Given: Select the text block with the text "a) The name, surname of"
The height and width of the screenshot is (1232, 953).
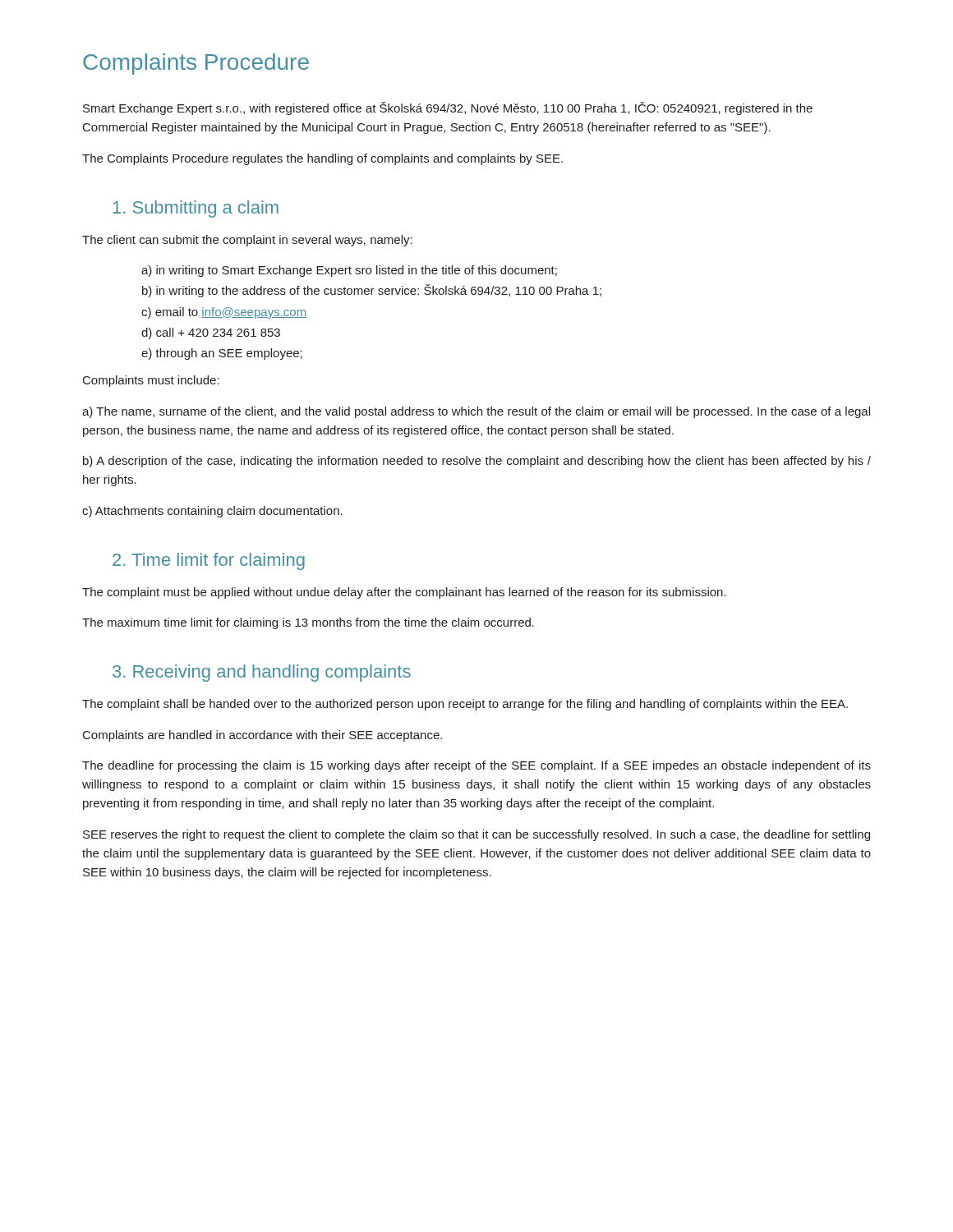Looking at the screenshot, I should [476, 420].
